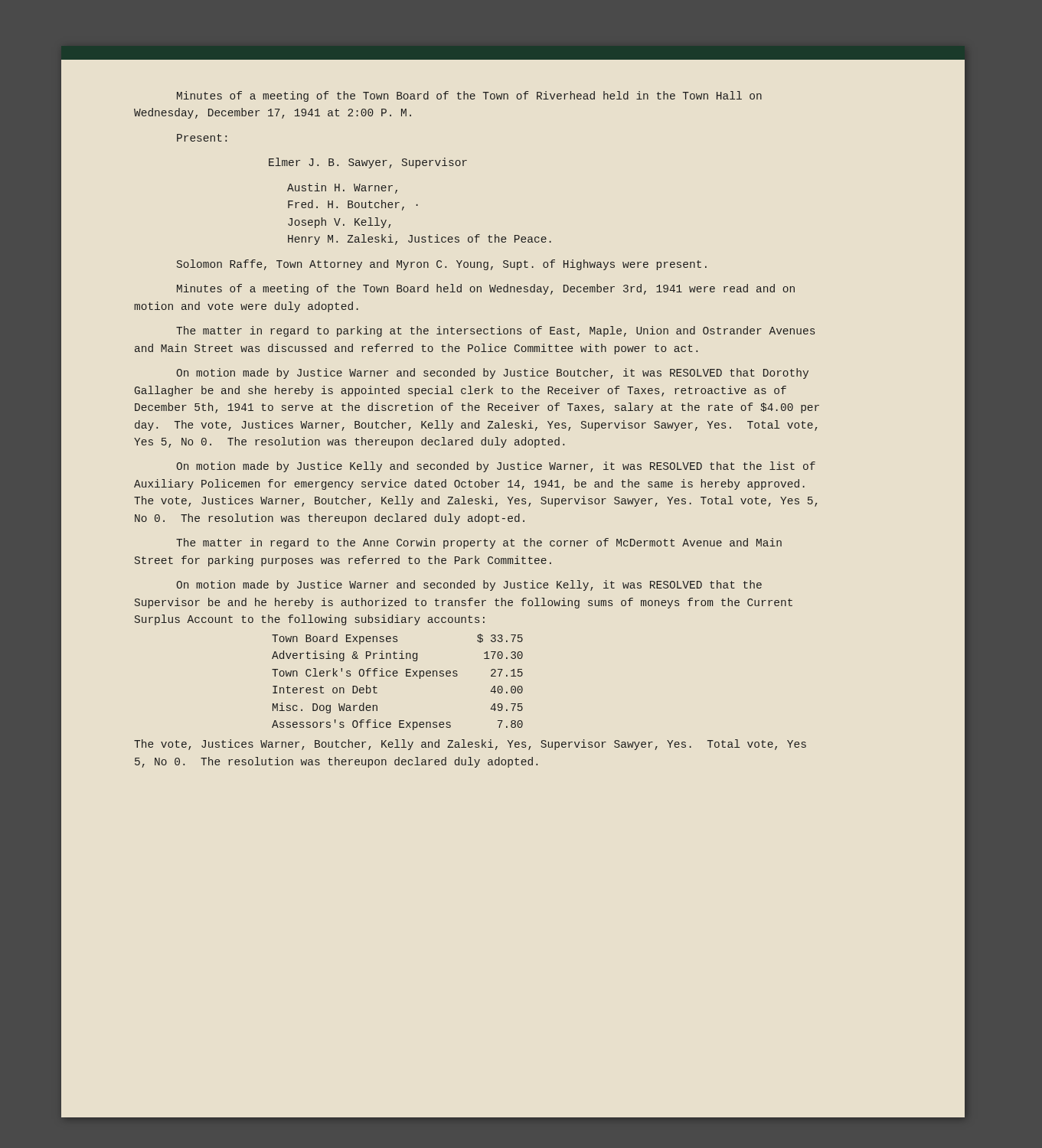1042x1148 pixels.
Task: Point to the block beginning "The matter in regard to parking"
Action: click(x=475, y=340)
